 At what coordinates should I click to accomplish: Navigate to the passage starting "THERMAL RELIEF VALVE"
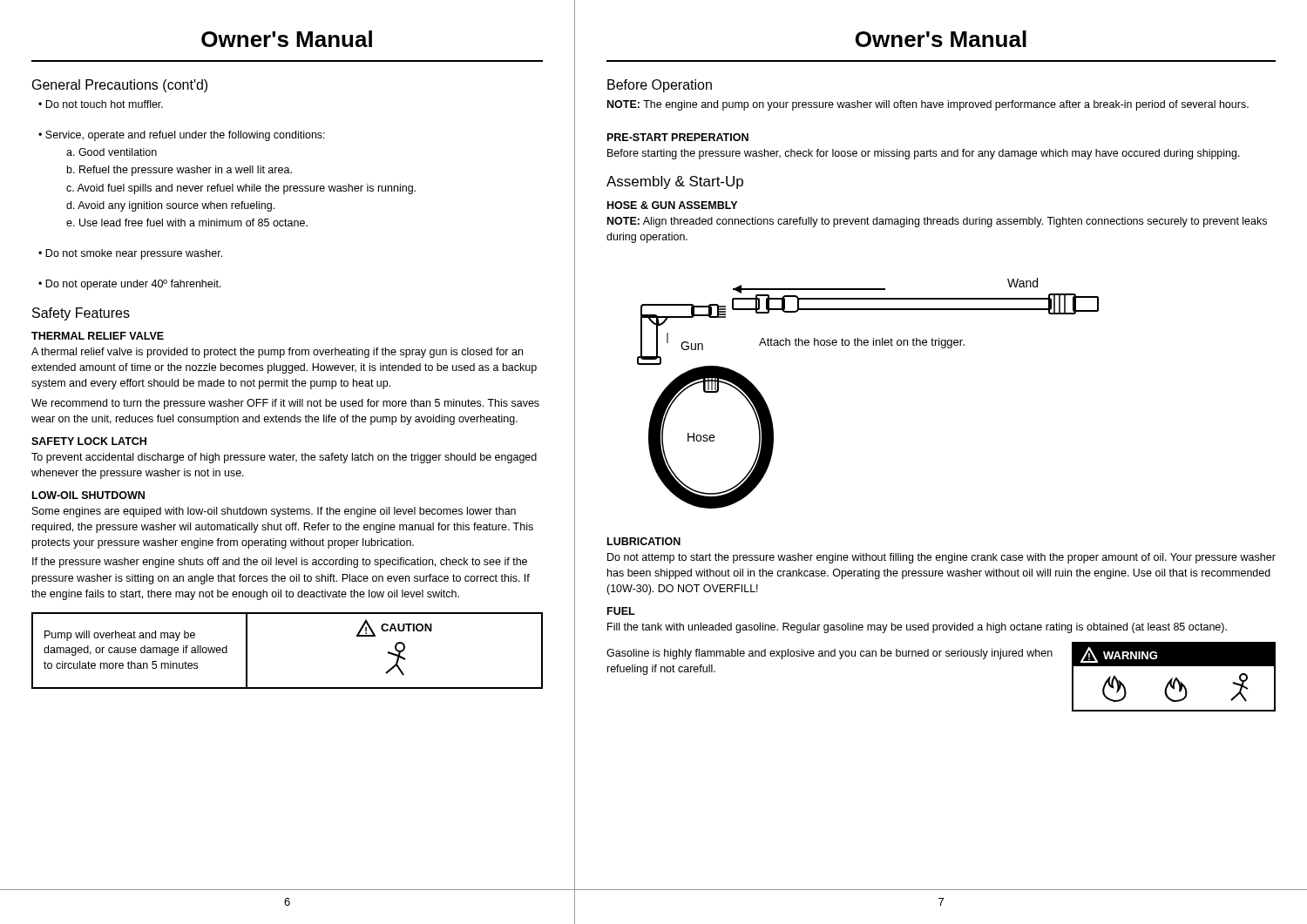pyautogui.click(x=98, y=336)
